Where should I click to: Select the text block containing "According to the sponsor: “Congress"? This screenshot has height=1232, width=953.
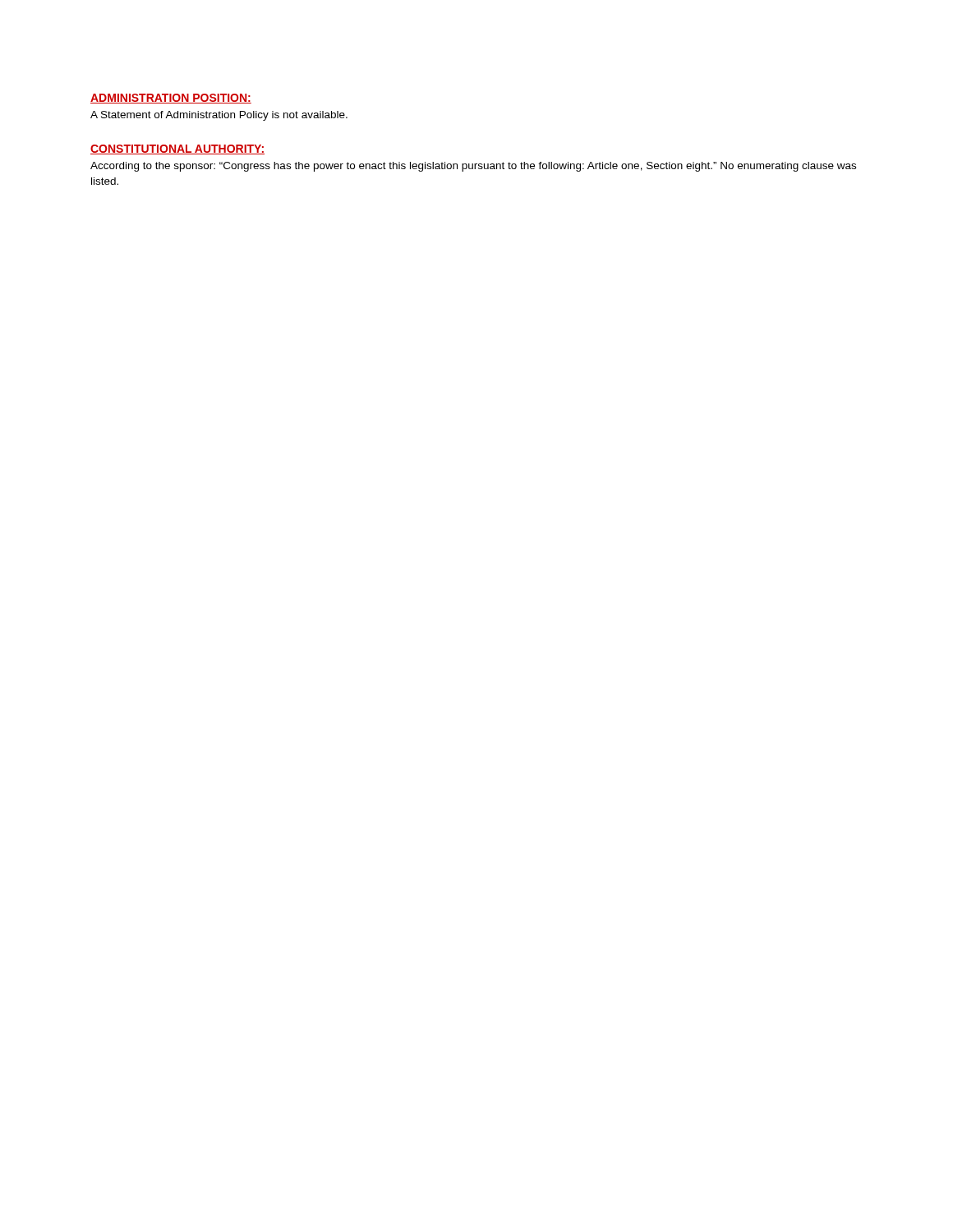coord(473,173)
